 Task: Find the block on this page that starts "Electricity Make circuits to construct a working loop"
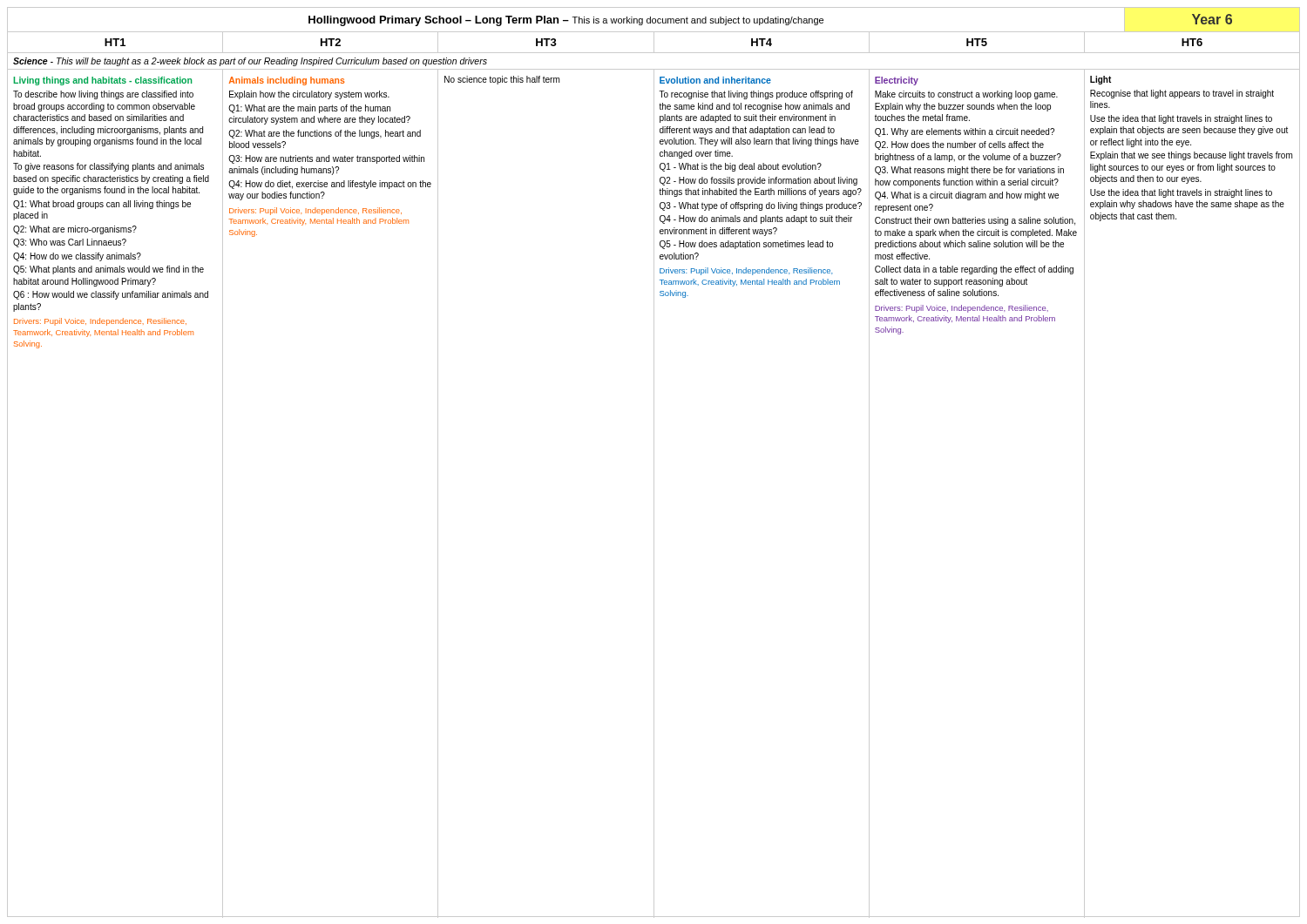[977, 205]
